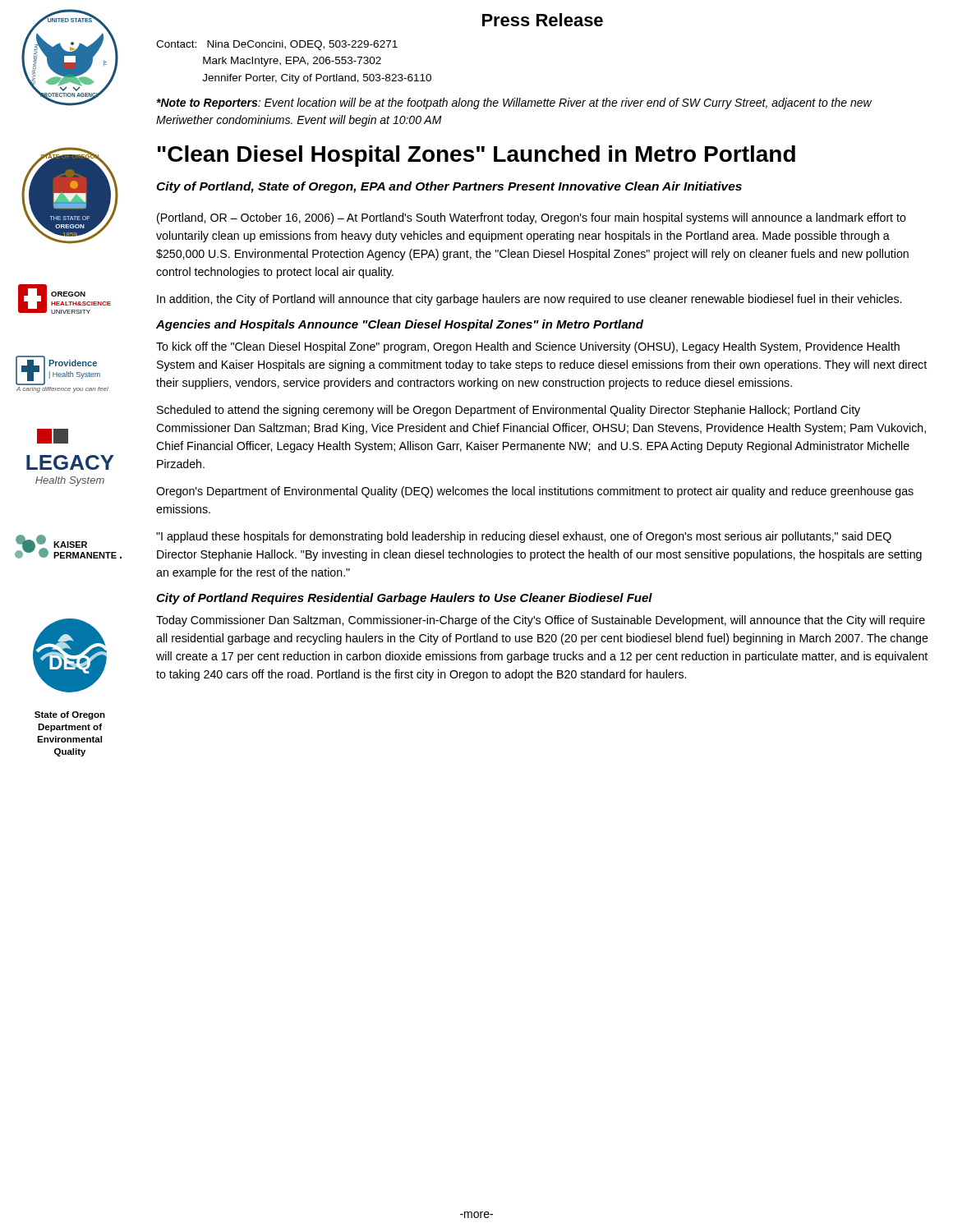Viewport: 953px width, 1232px height.
Task: Locate the block of text that opens with "Scheduled to attend the signing"
Action: tap(541, 437)
